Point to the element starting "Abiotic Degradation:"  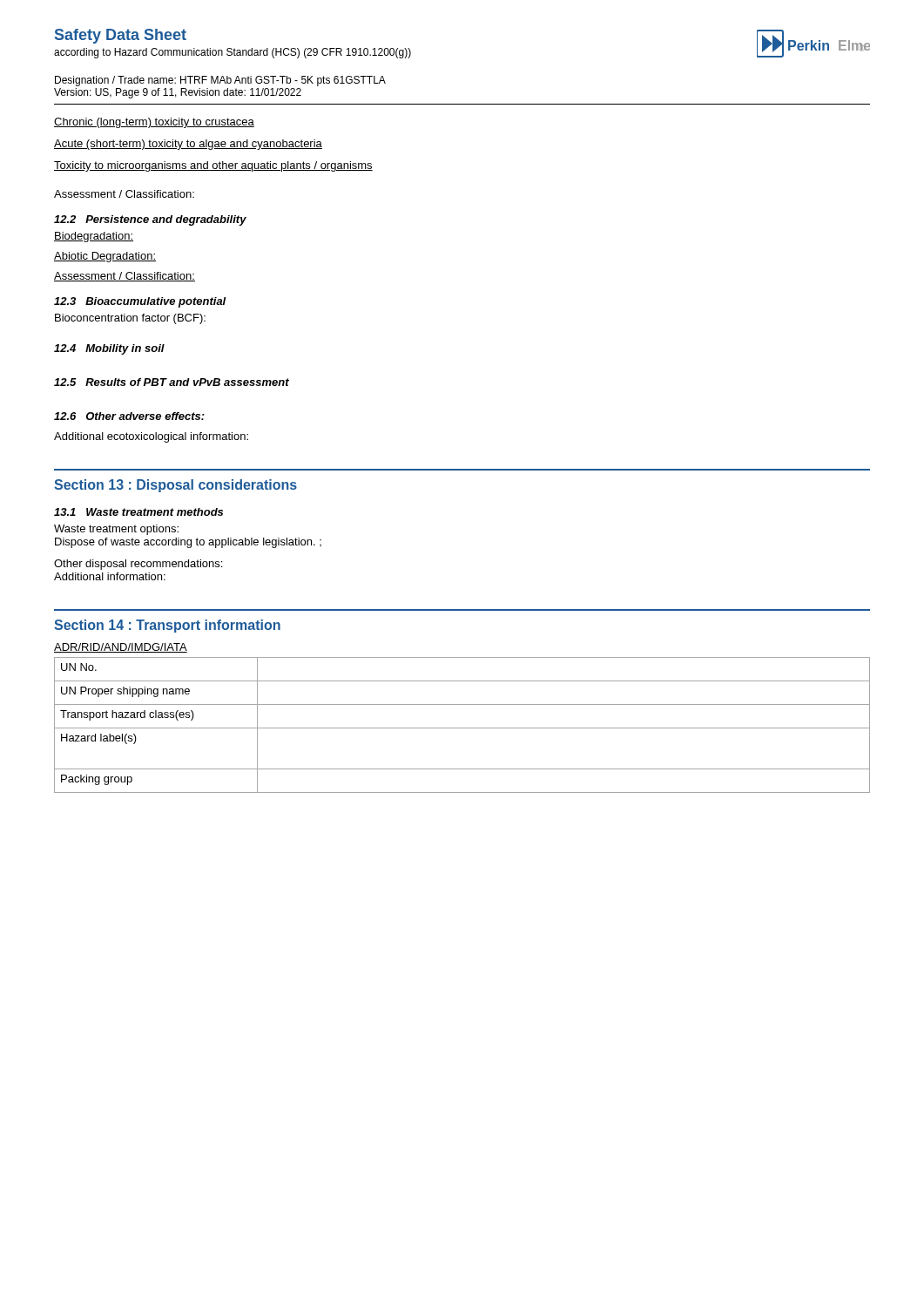tap(105, 256)
